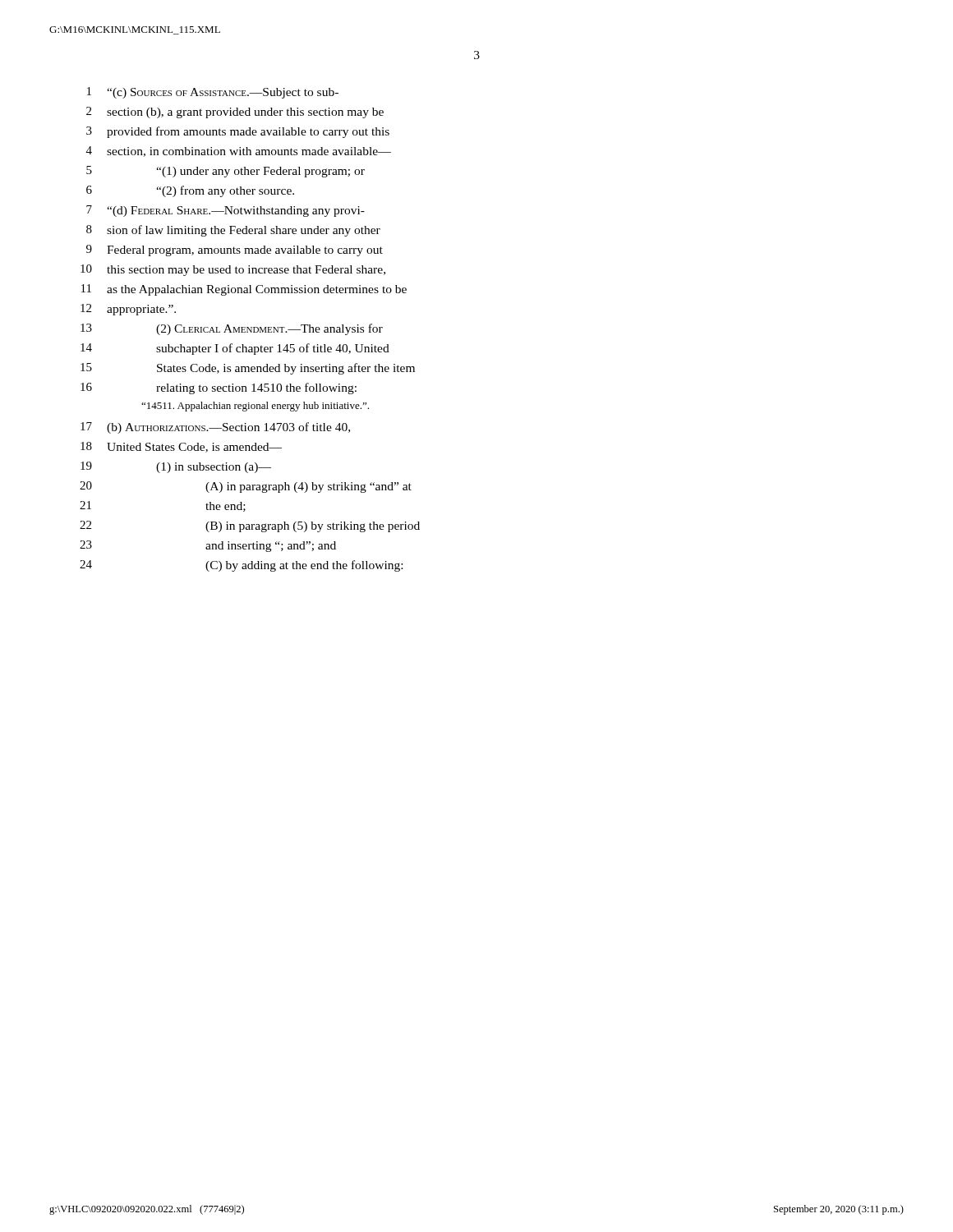This screenshot has width=953, height=1232.
Task: Find the element starting "1 “(c) Sources"
Action: coord(213,93)
